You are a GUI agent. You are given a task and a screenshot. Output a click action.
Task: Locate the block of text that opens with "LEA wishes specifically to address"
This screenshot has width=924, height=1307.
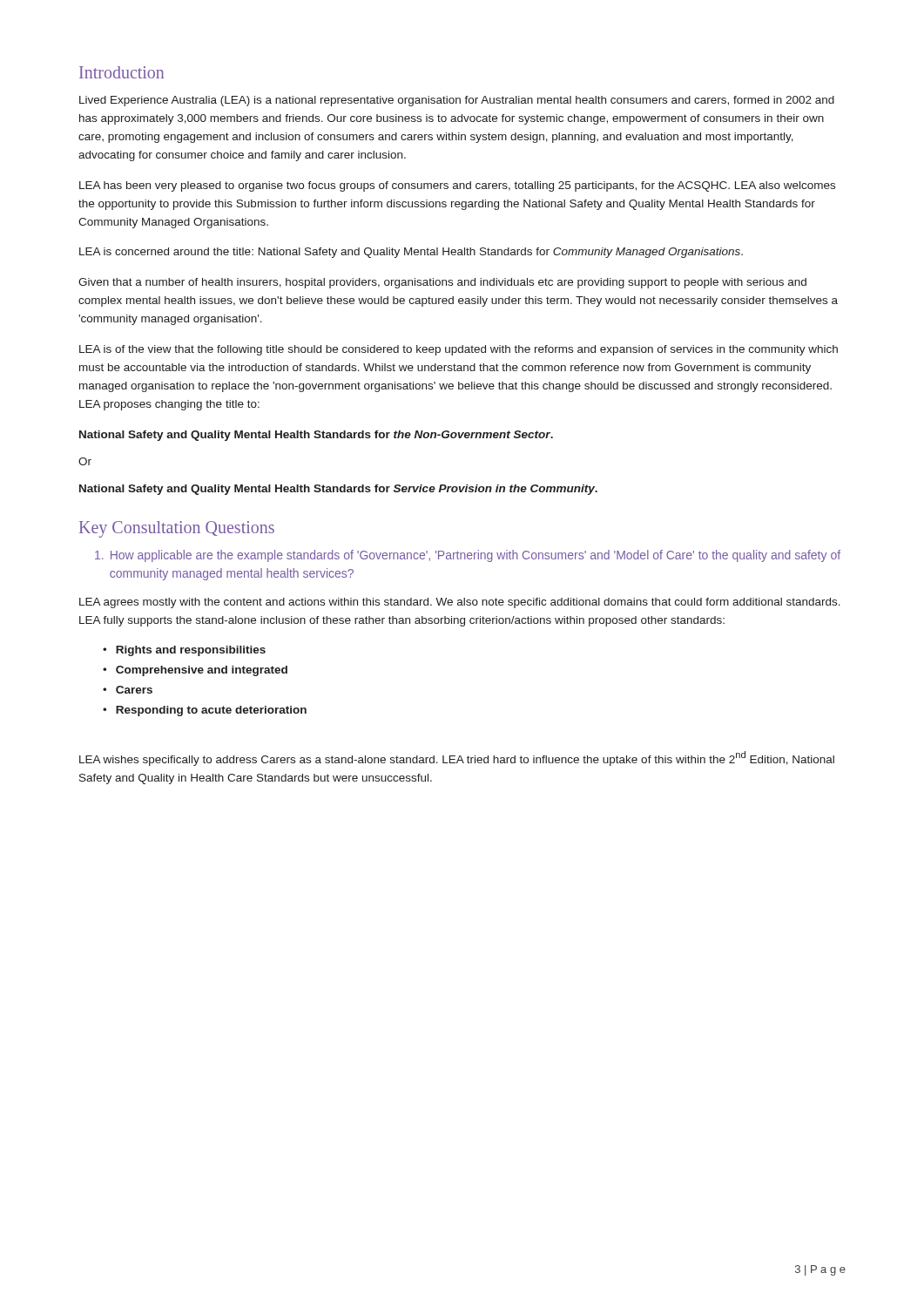click(x=457, y=767)
